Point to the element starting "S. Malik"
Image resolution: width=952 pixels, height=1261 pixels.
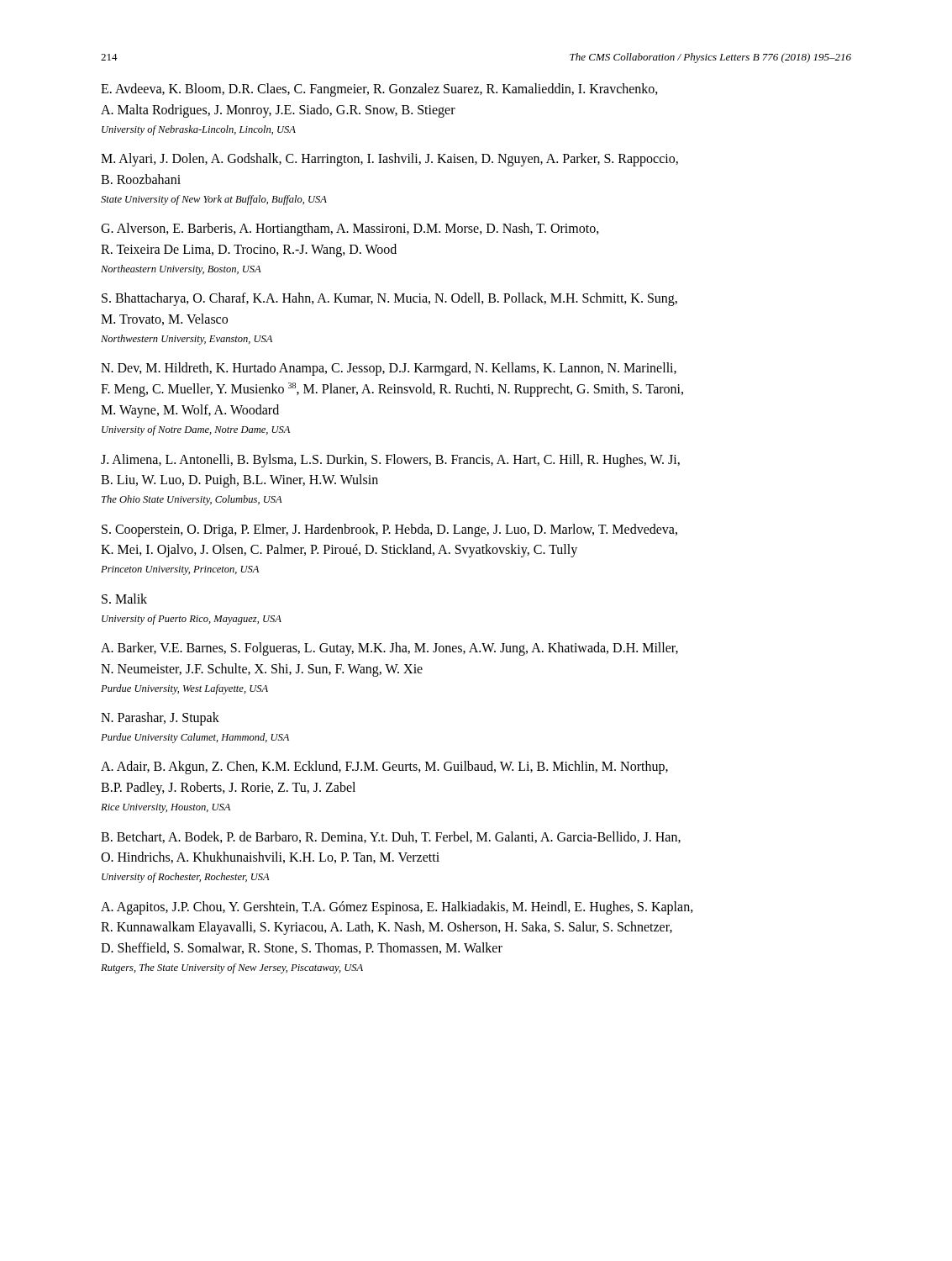(124, 599)
